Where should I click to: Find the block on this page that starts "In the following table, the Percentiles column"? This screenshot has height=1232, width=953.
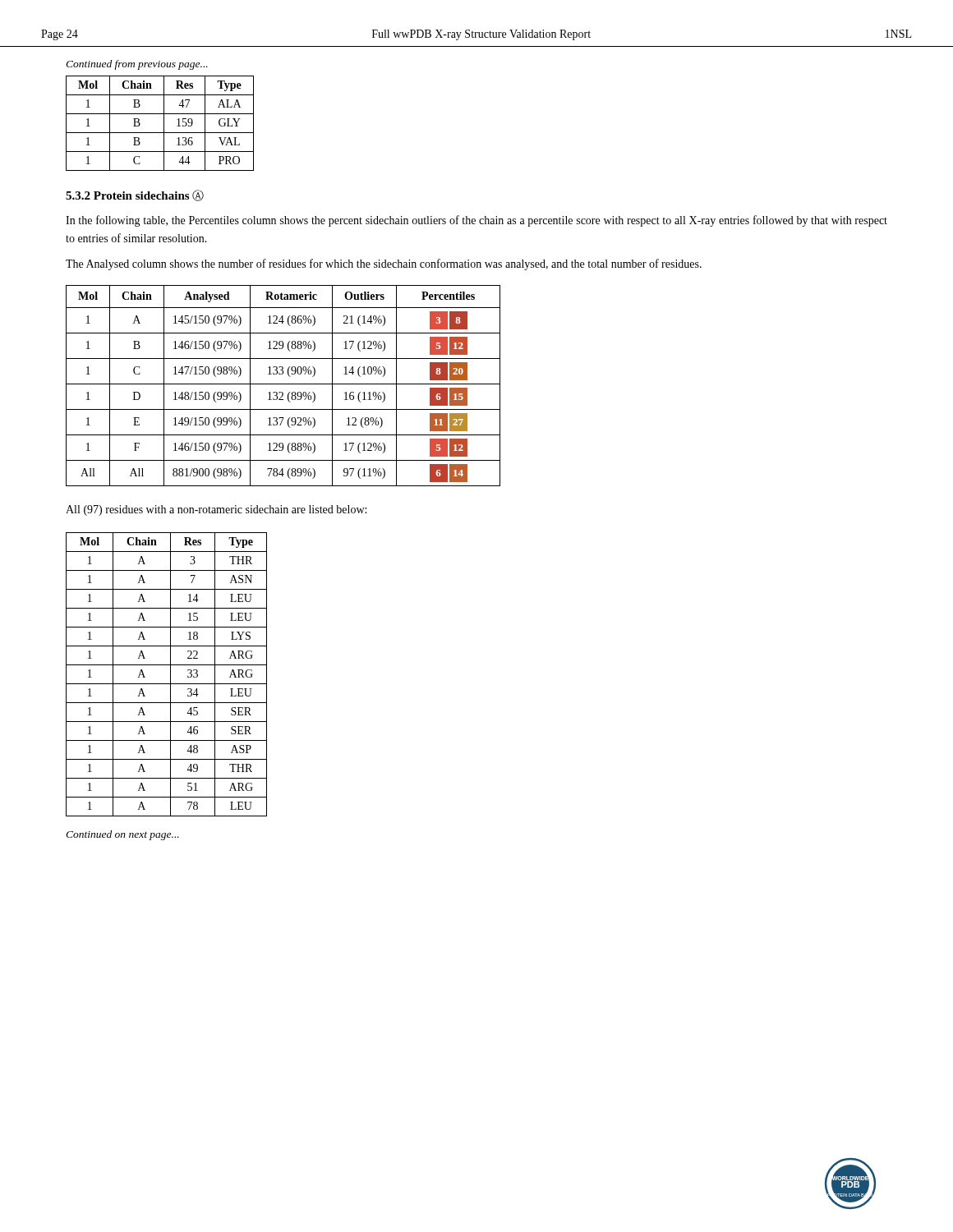point(476,229)
